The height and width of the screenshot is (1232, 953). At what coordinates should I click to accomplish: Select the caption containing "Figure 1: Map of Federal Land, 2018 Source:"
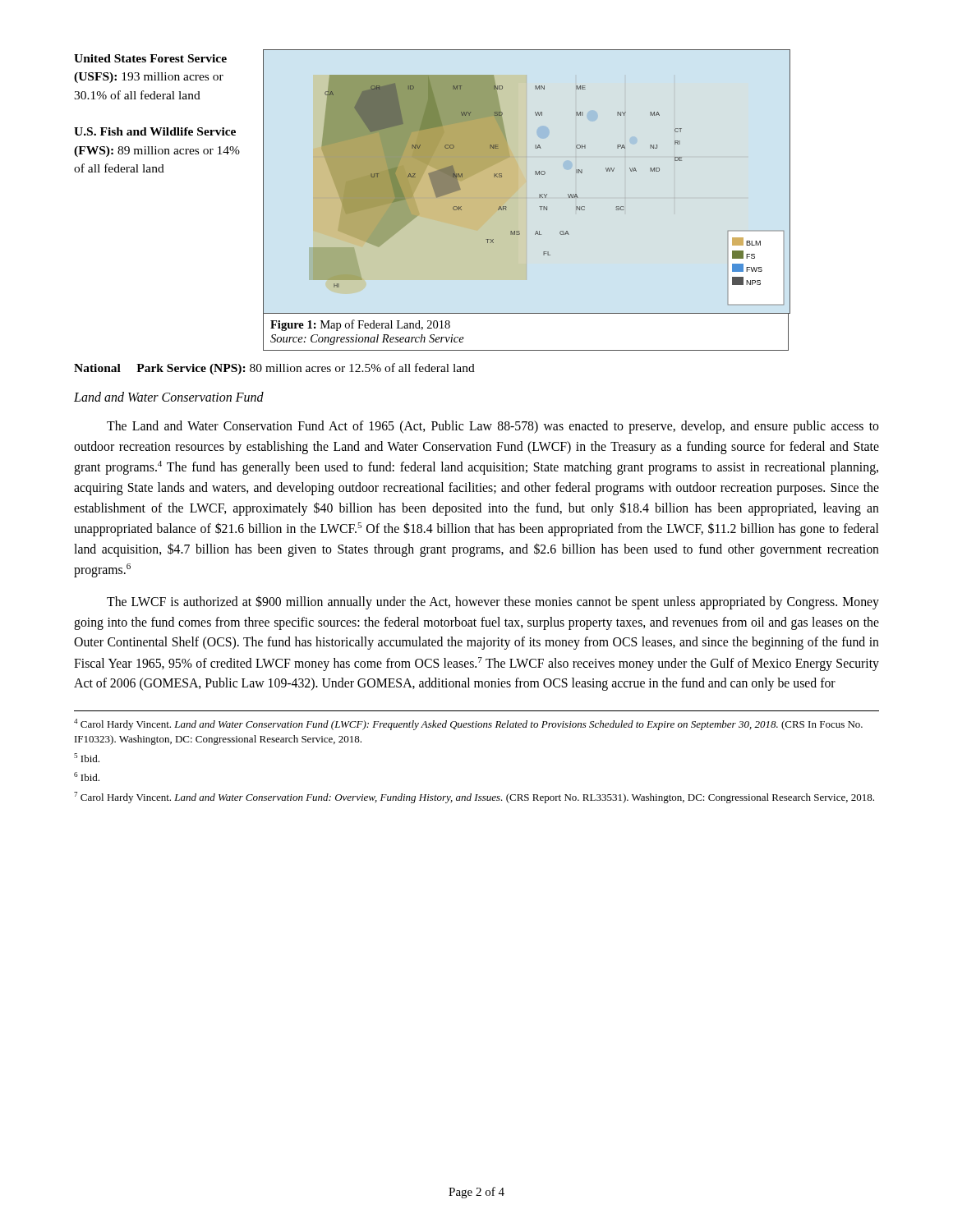(367, 331)
